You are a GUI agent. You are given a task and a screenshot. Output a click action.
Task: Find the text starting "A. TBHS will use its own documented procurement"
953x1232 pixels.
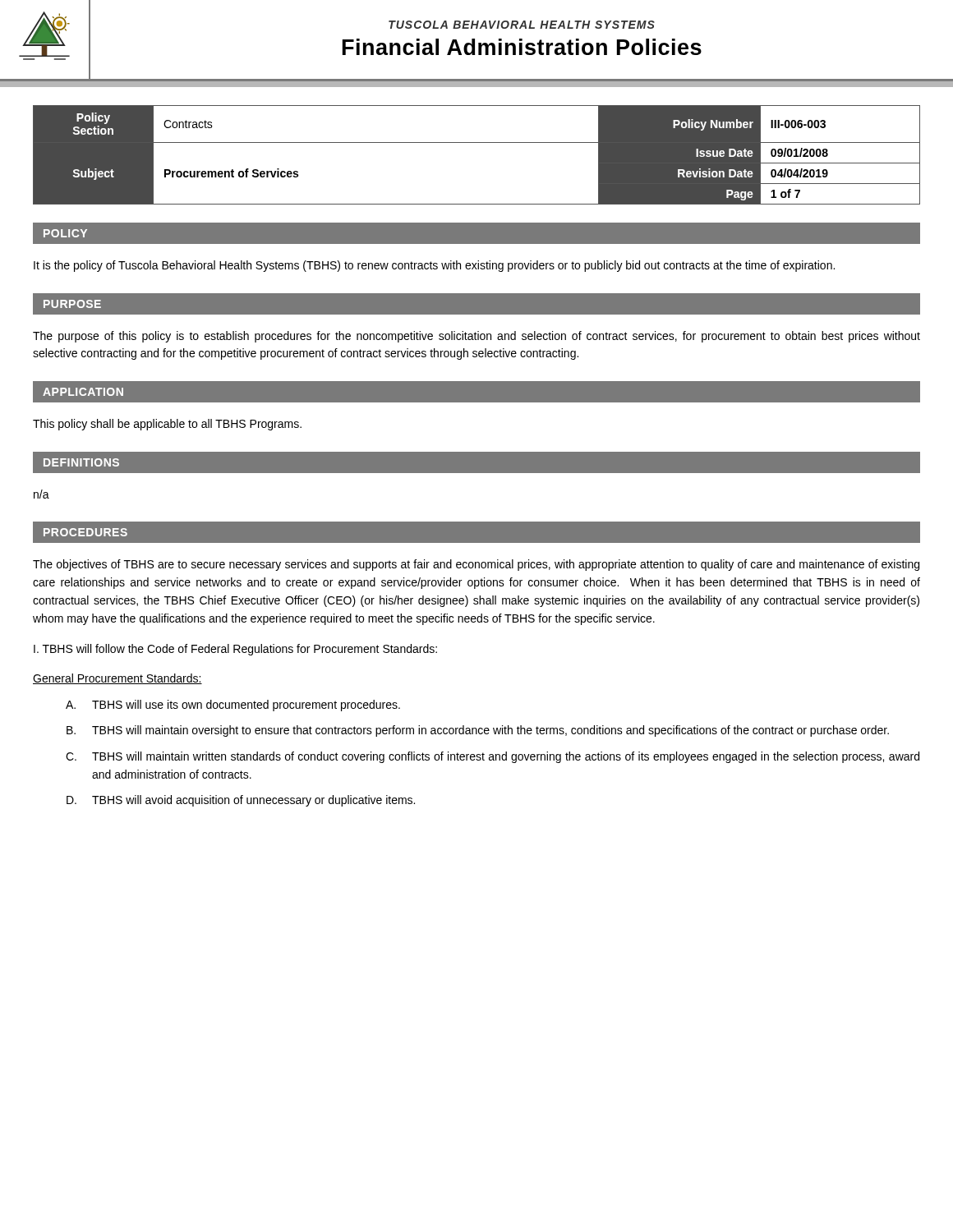tap(233, 705)
